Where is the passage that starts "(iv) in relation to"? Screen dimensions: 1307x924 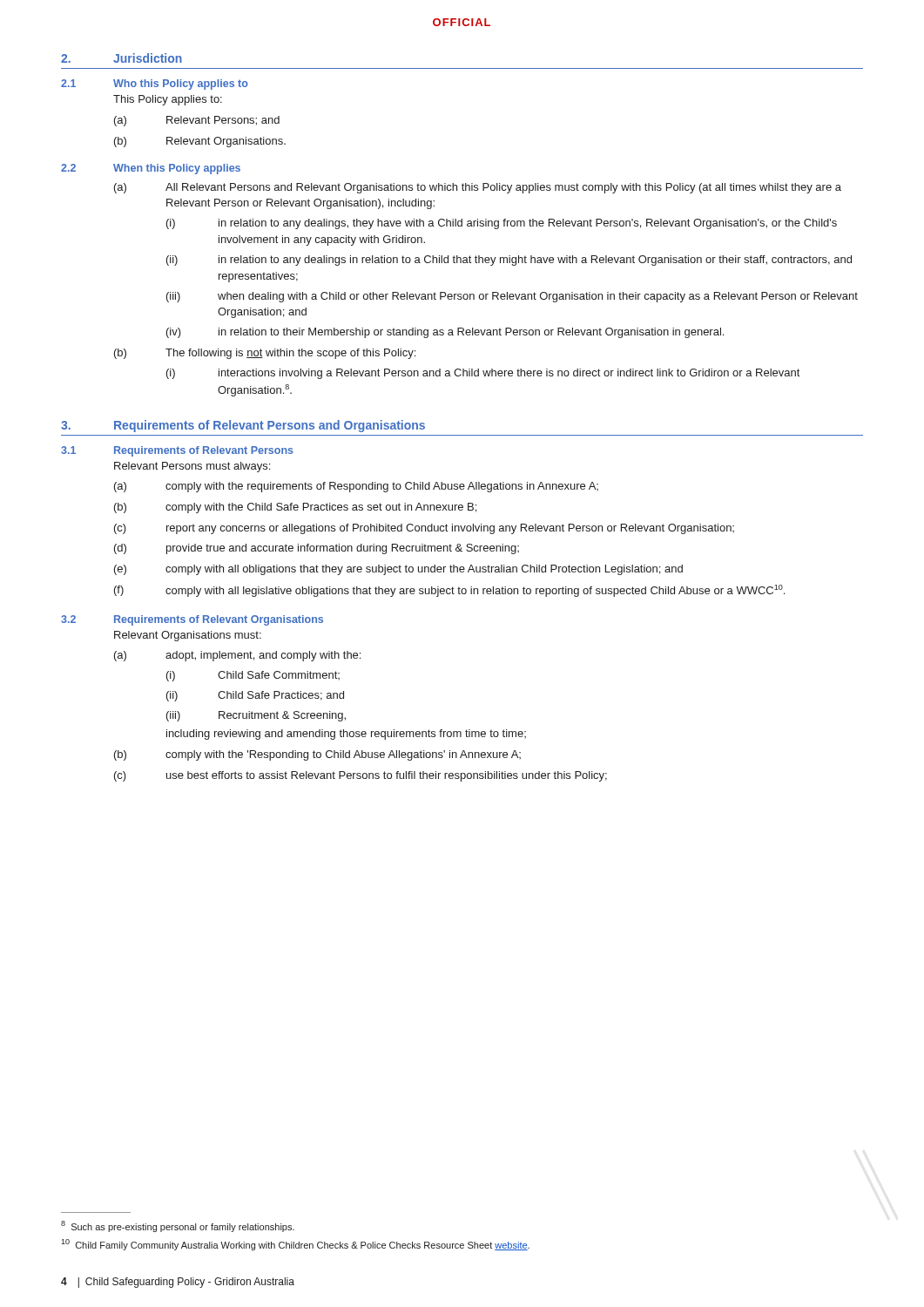(x=462, y=333)
